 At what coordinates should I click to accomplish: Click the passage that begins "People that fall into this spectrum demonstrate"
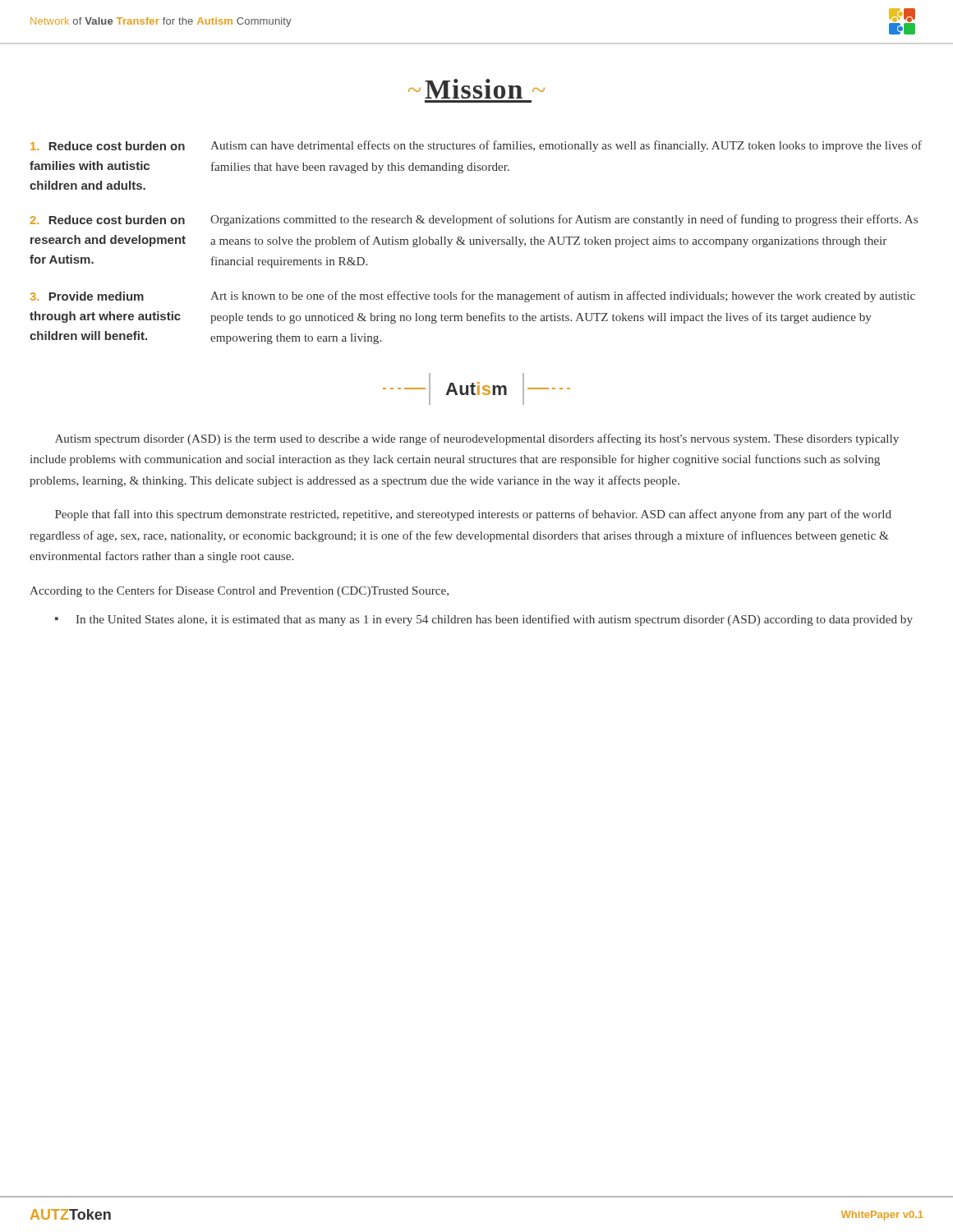[460, 535]
